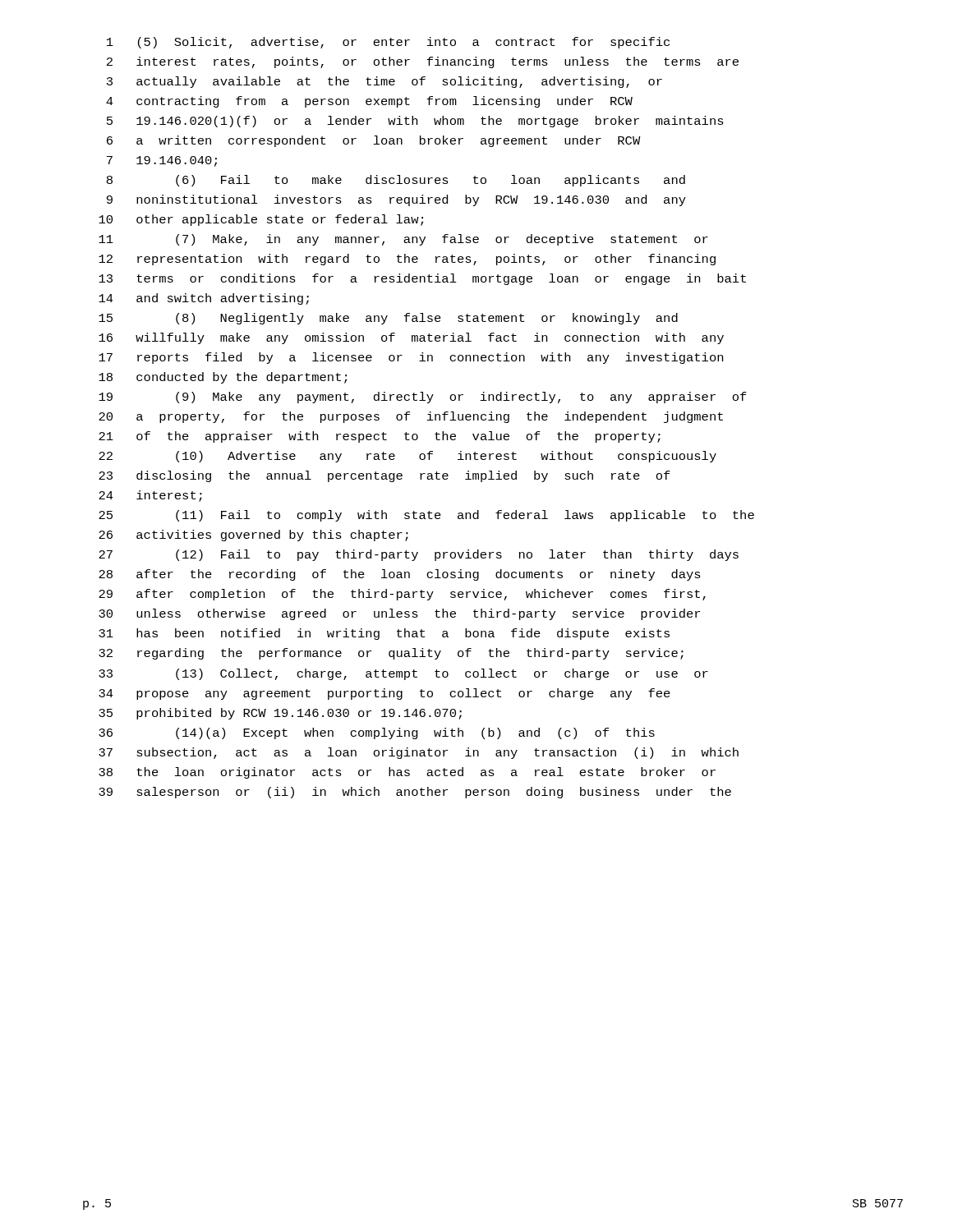Find the text starting "19 (9) Make any payment, directly or indirectly,"
Viewport: 953px width, 1232px height.
pyautogui.click(x=493, y=418)
